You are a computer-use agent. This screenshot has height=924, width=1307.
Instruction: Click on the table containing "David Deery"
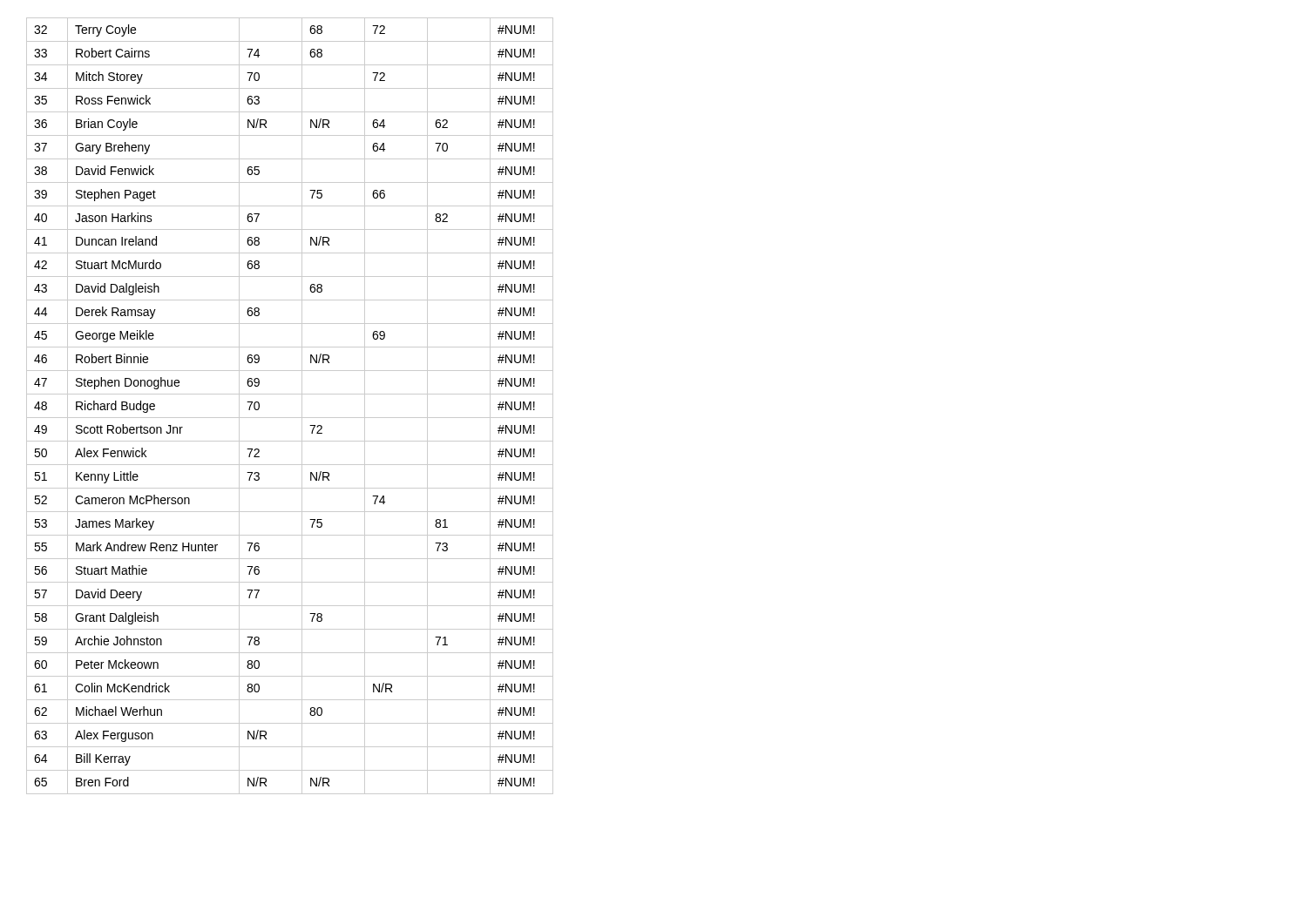coord(290,406)
